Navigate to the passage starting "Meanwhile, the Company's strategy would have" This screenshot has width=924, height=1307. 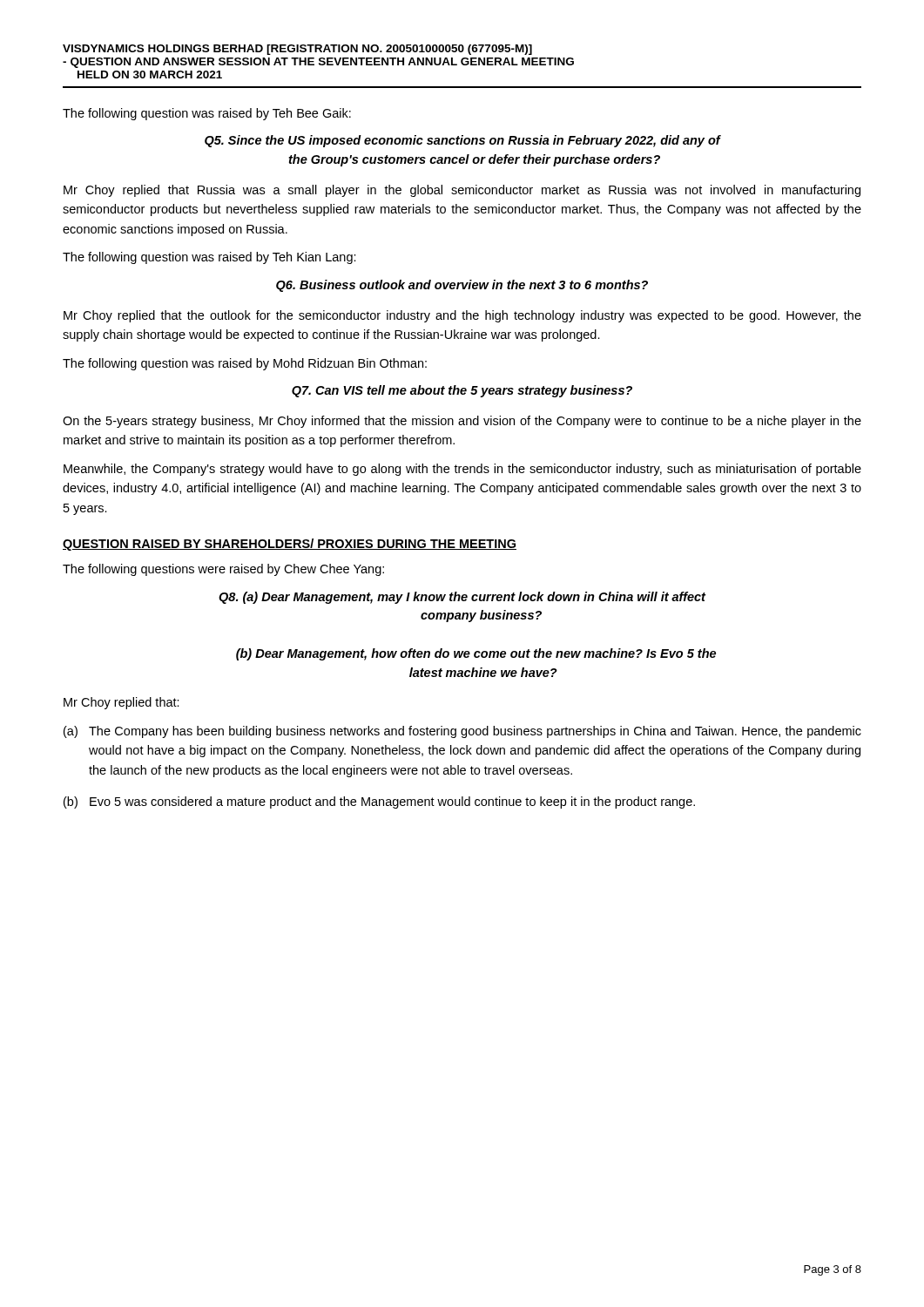click(x=462, y=488)
